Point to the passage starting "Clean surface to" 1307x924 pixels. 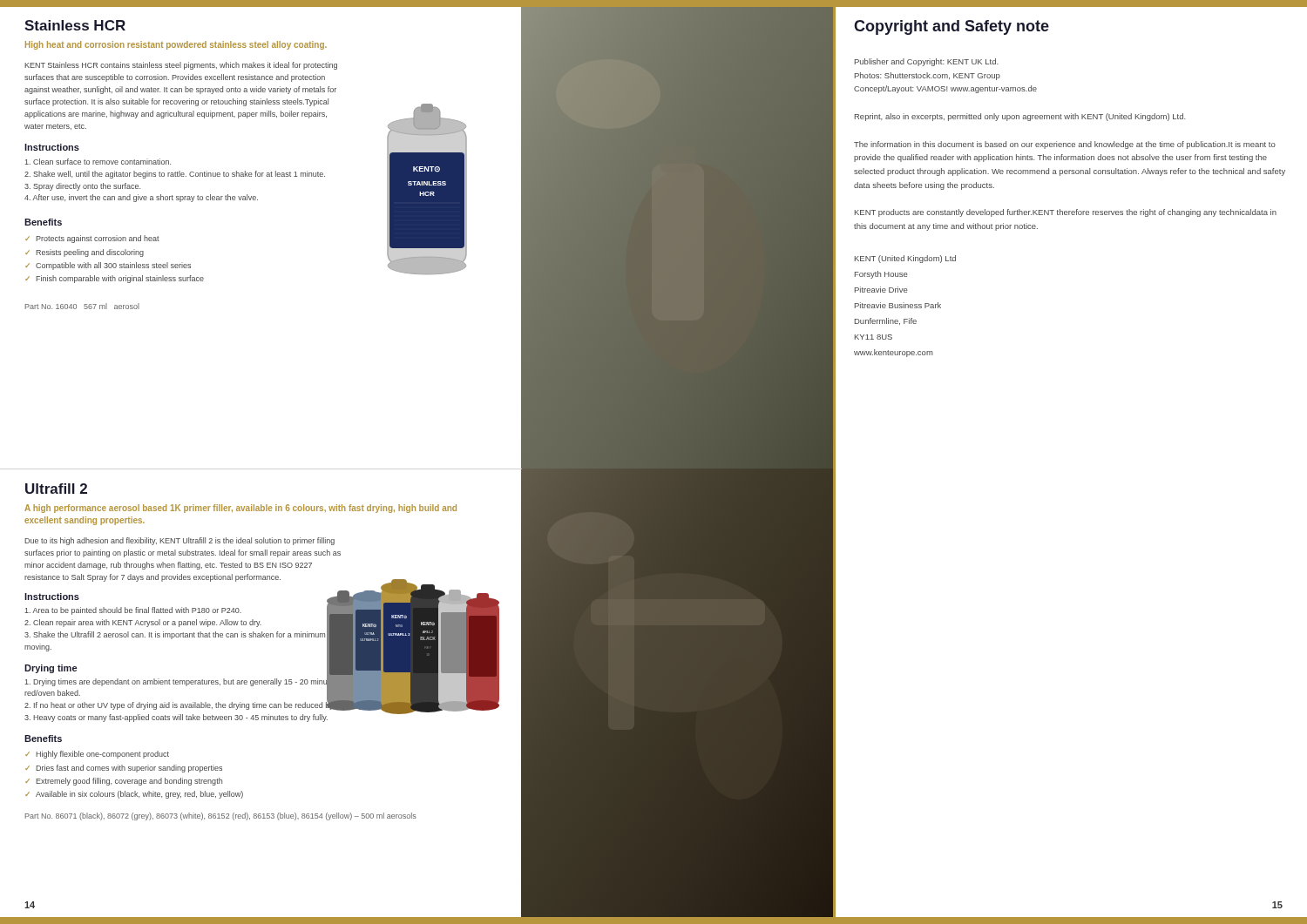pos(98,162)
